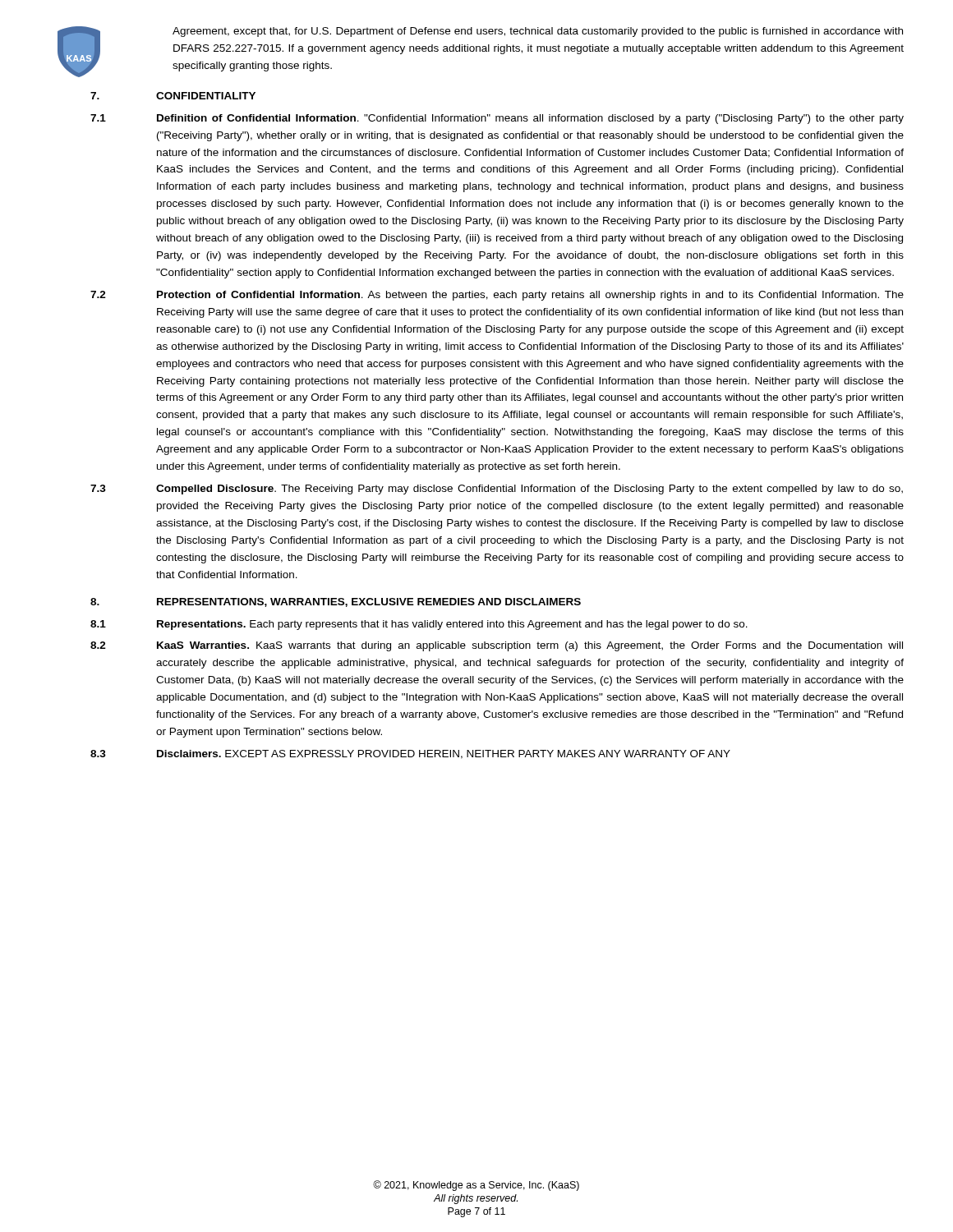Where is the passage that starts "1 Definition of Confidential Information. "Confidential Information" means"?
Viewport: 953px width, 1232px height.
pos(497,196)
